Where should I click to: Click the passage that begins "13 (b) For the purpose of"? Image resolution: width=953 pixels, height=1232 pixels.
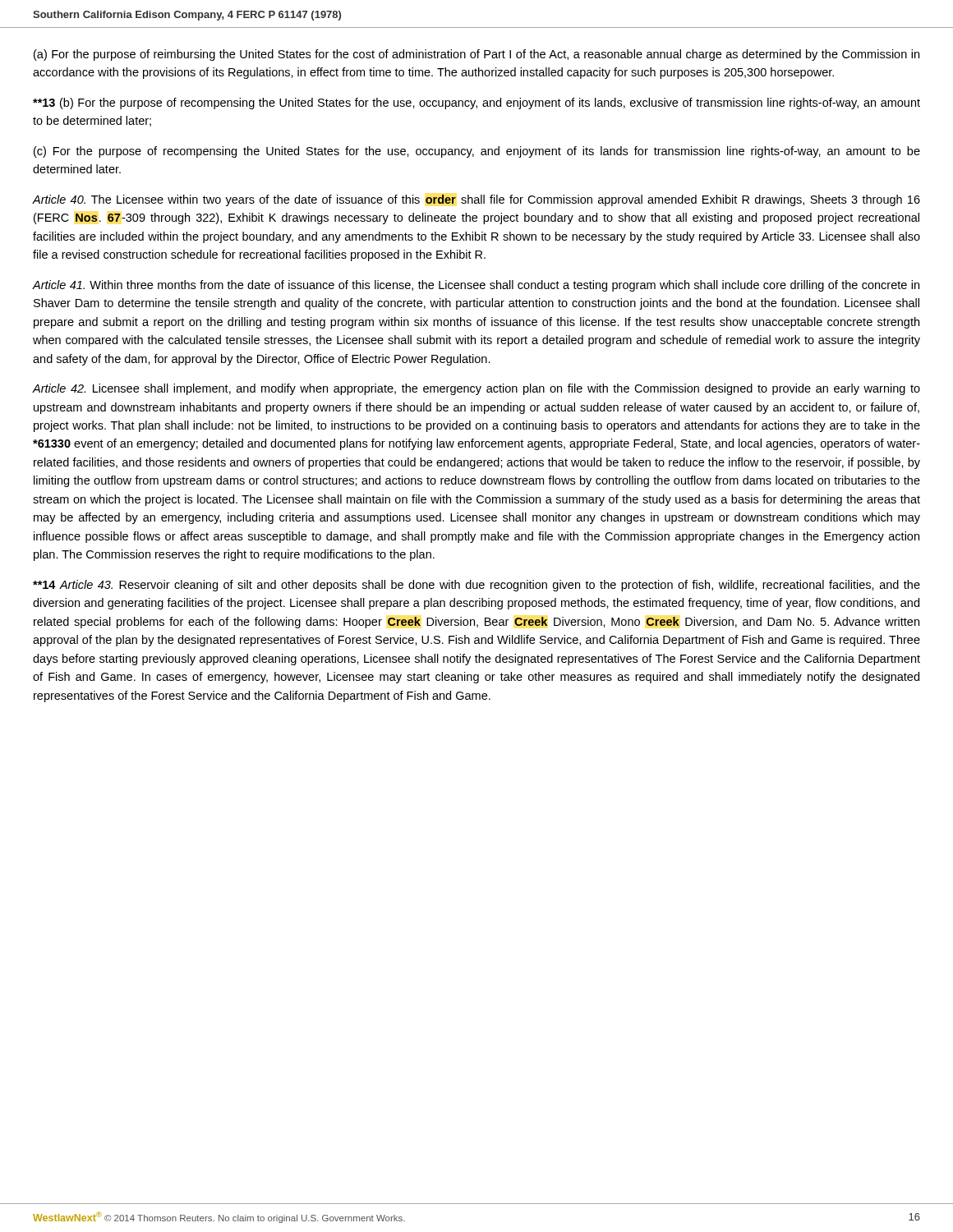(476, 112)
